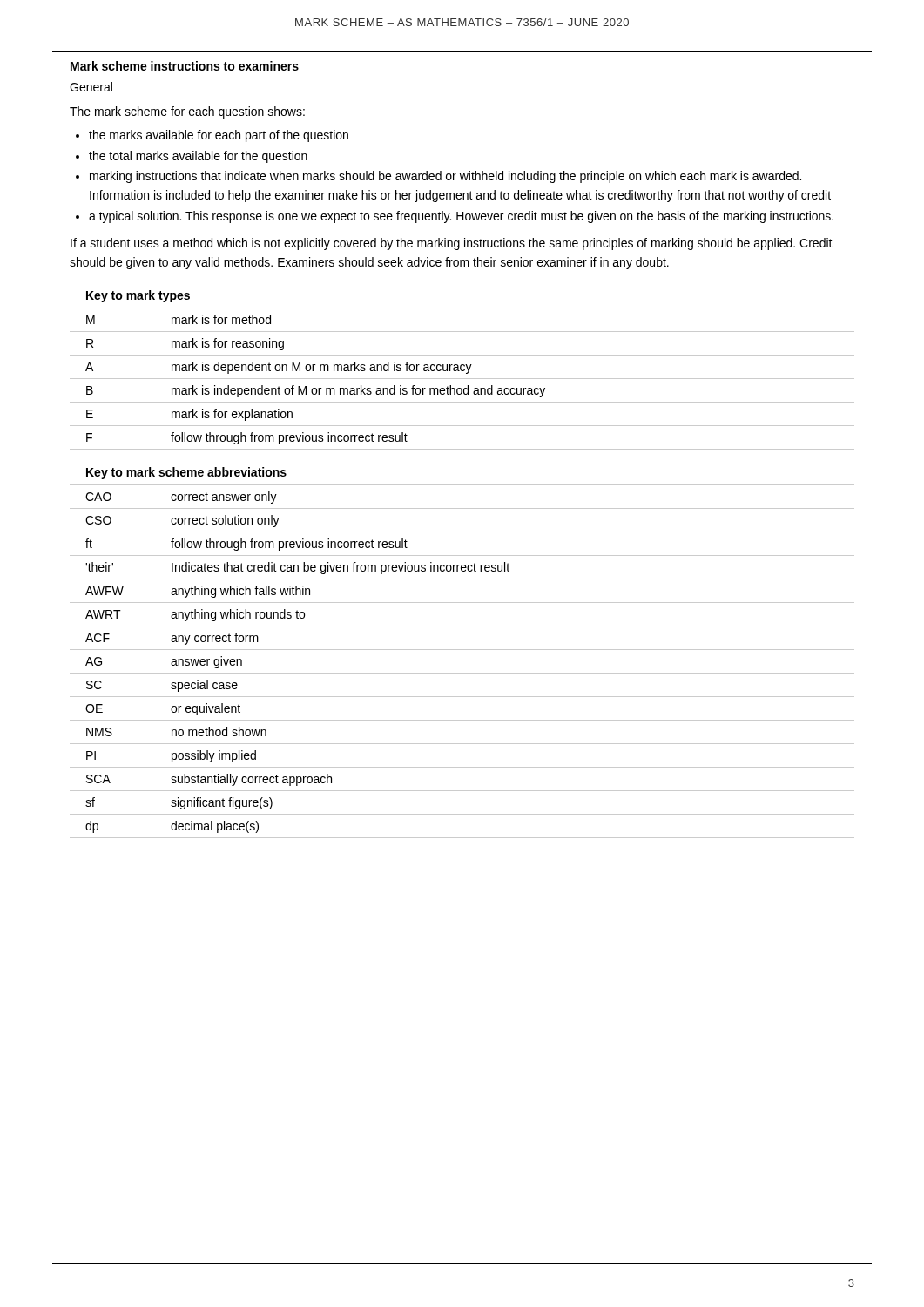Find the section header with the text "Key to mark scheme abbreviations"
This screenshot has width=924, height=1307.
[186, 472]
